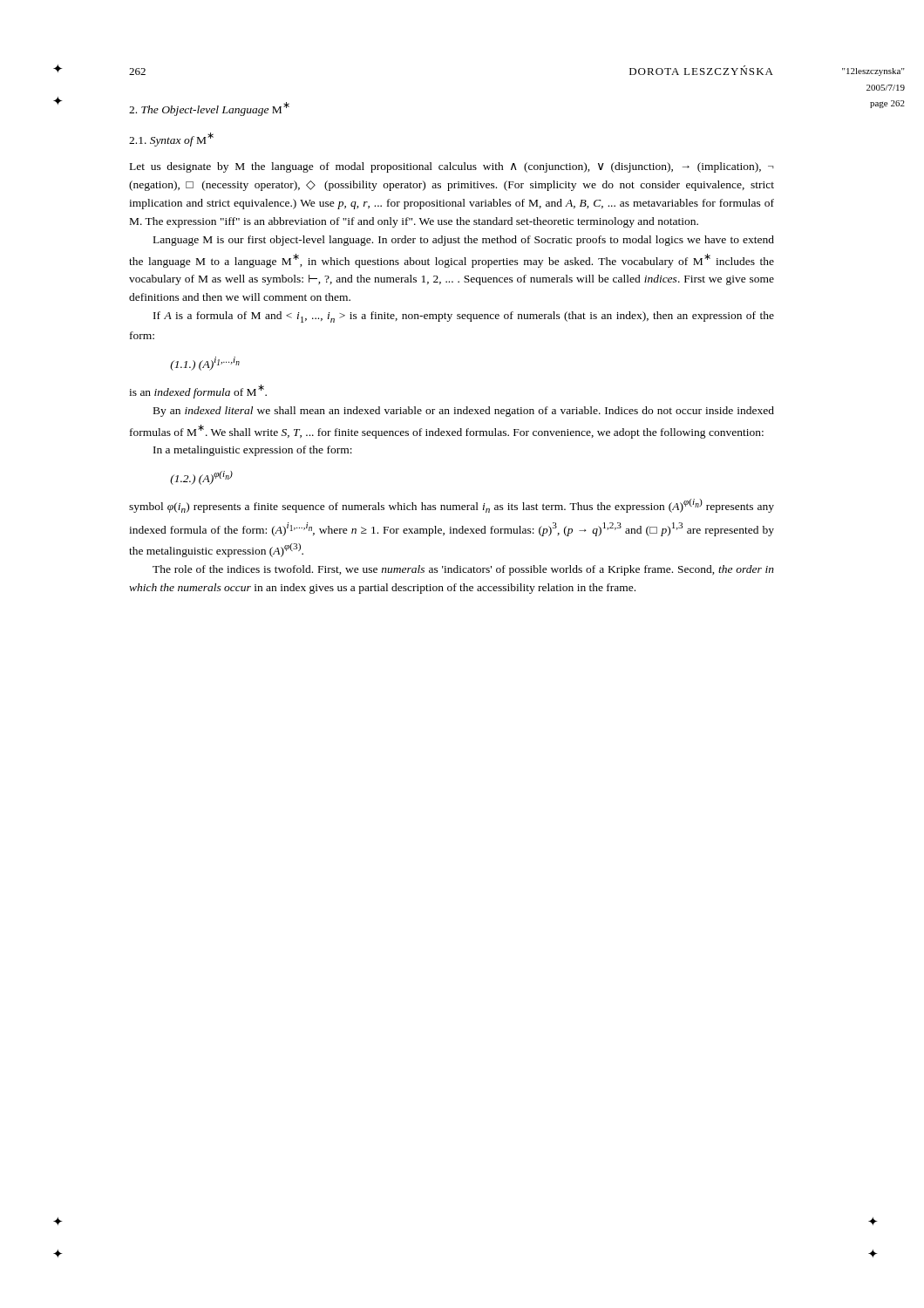Click on the passage starting "2. The Object-level Language M∗"
Screen dimensions: 1308x924
[210, 108]
